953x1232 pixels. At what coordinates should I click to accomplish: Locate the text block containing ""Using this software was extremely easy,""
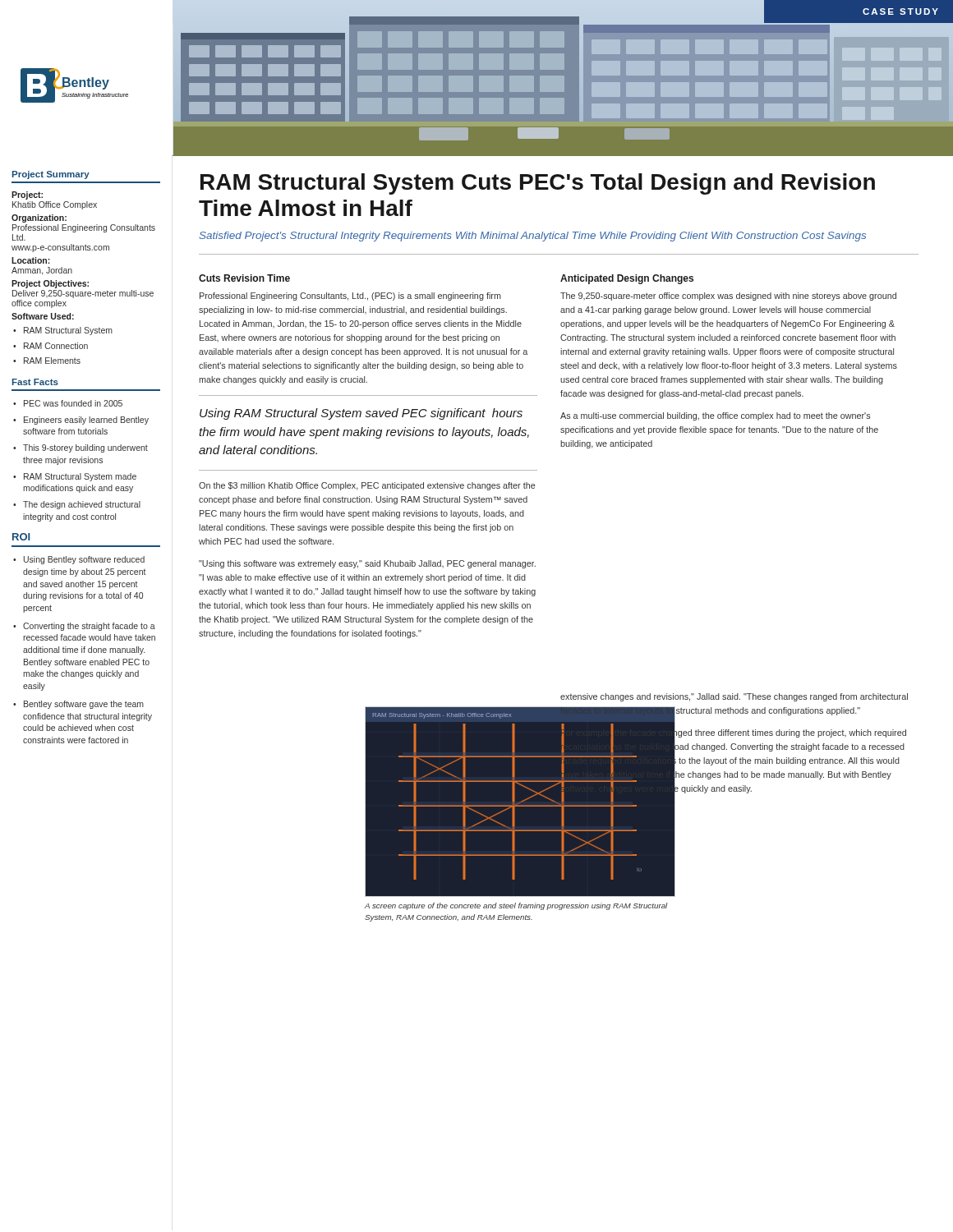(x=368, y=599)
